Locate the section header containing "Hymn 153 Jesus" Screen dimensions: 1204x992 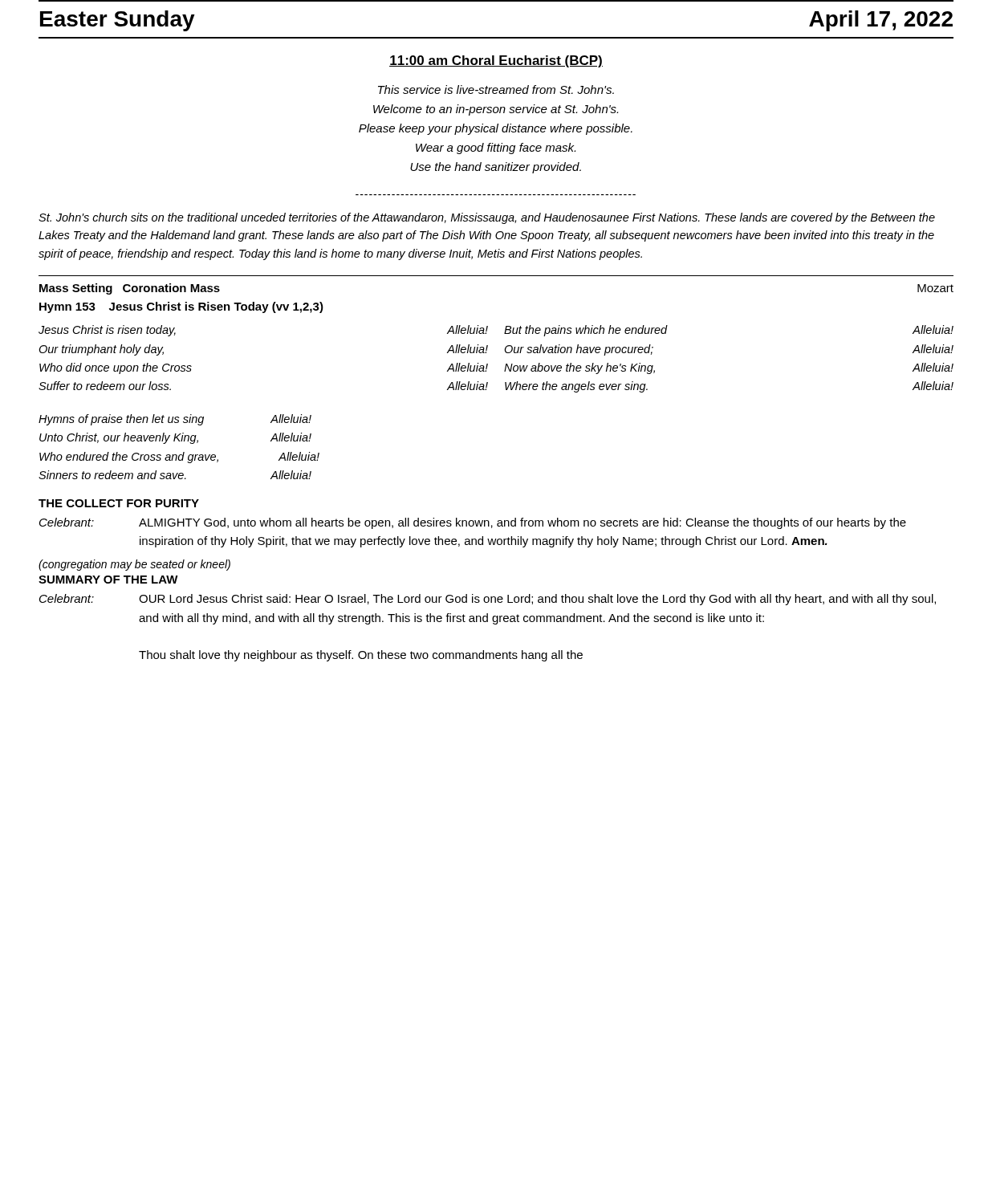181,307
